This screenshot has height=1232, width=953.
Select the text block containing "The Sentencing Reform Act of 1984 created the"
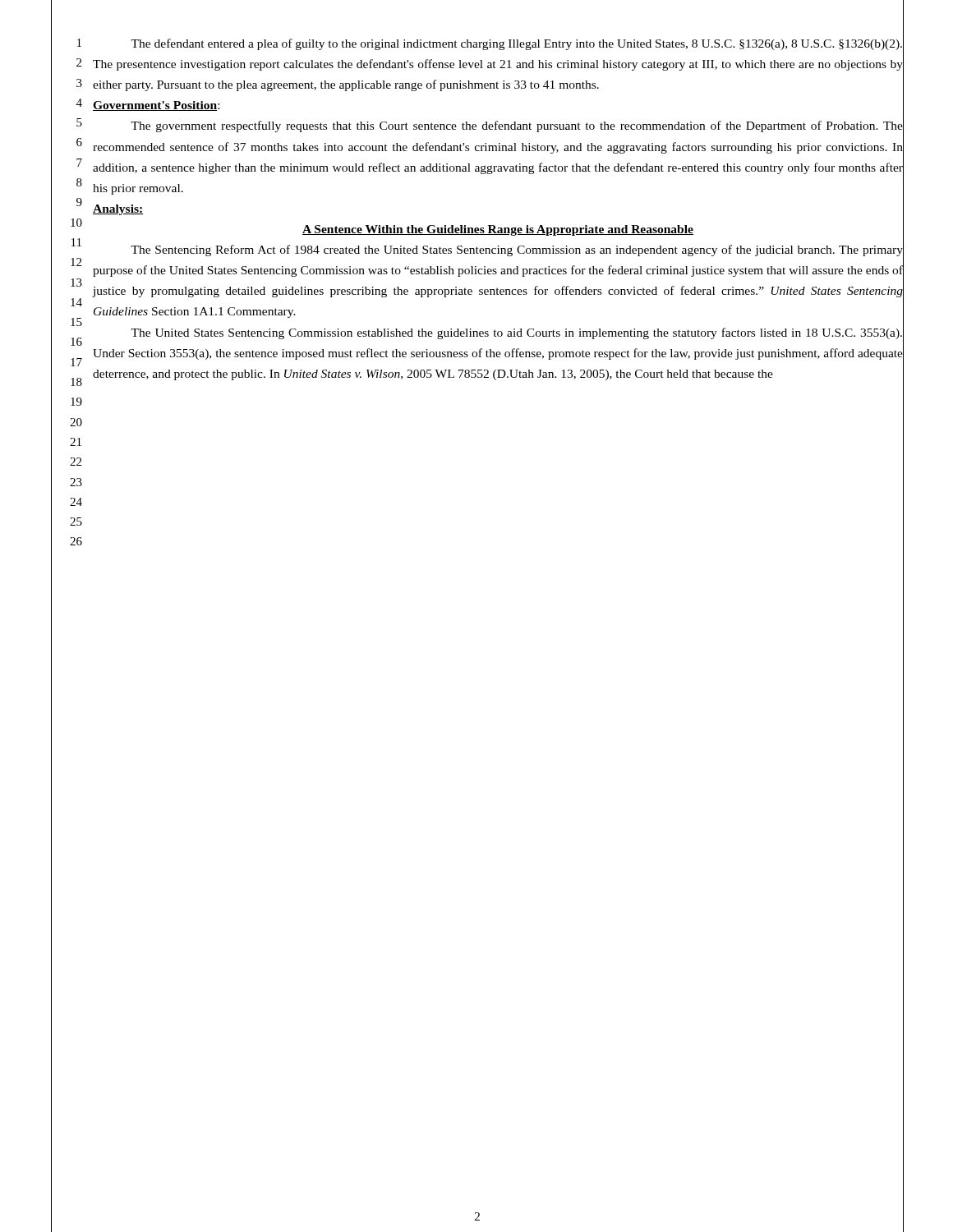click(498, 280)
